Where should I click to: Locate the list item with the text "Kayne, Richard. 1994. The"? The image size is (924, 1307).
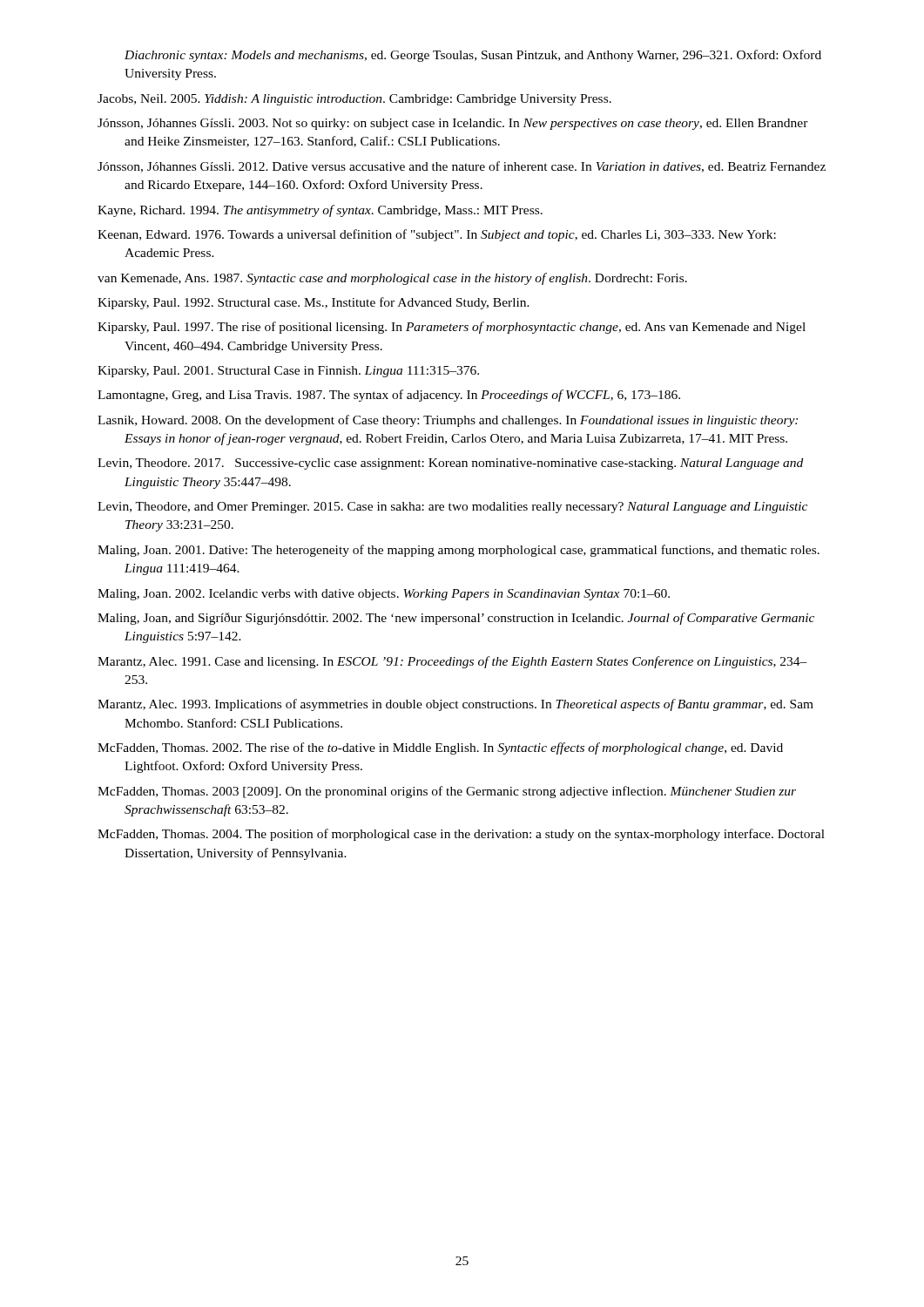click(x=320, y=209)
